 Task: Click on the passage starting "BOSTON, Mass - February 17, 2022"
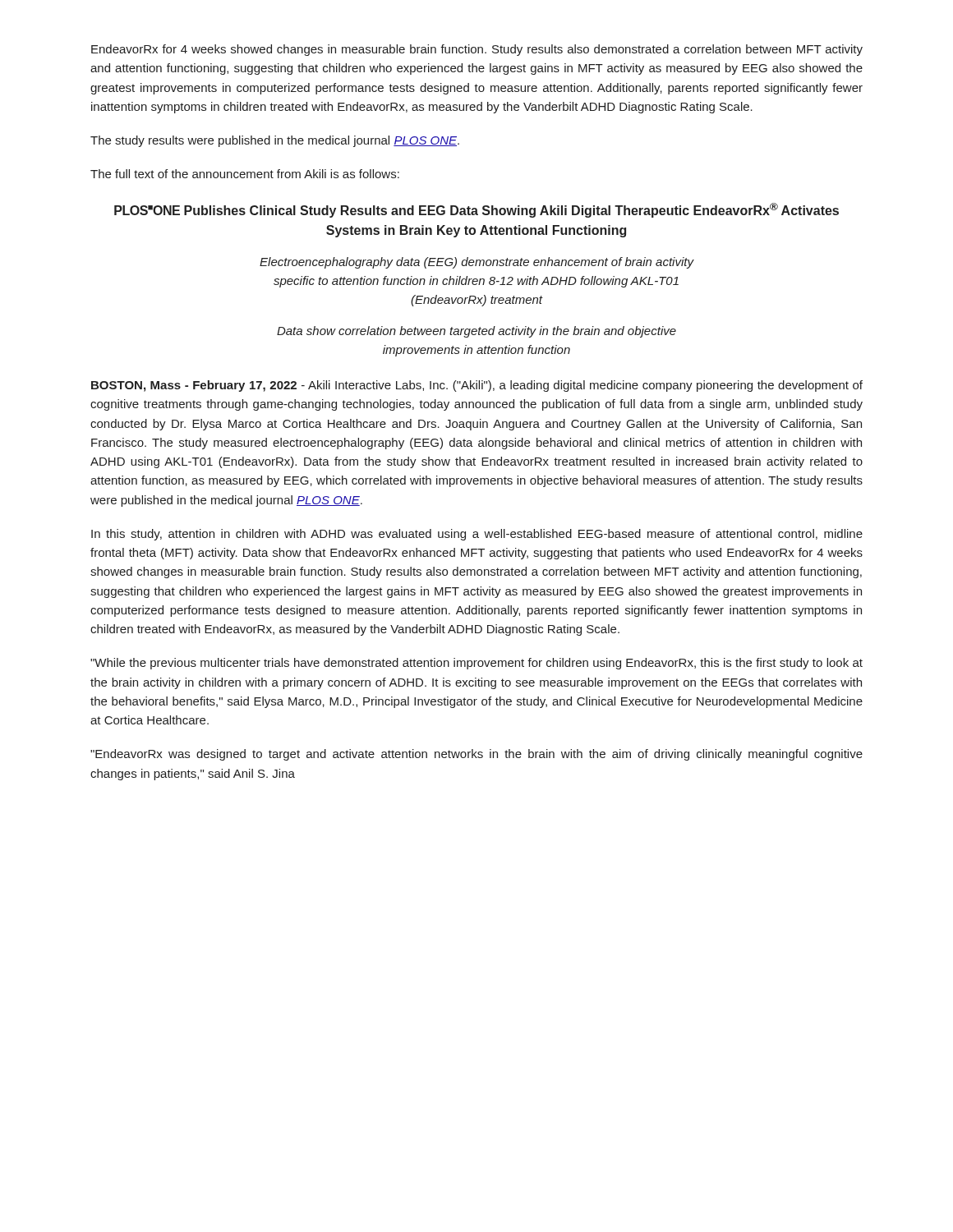476,442
